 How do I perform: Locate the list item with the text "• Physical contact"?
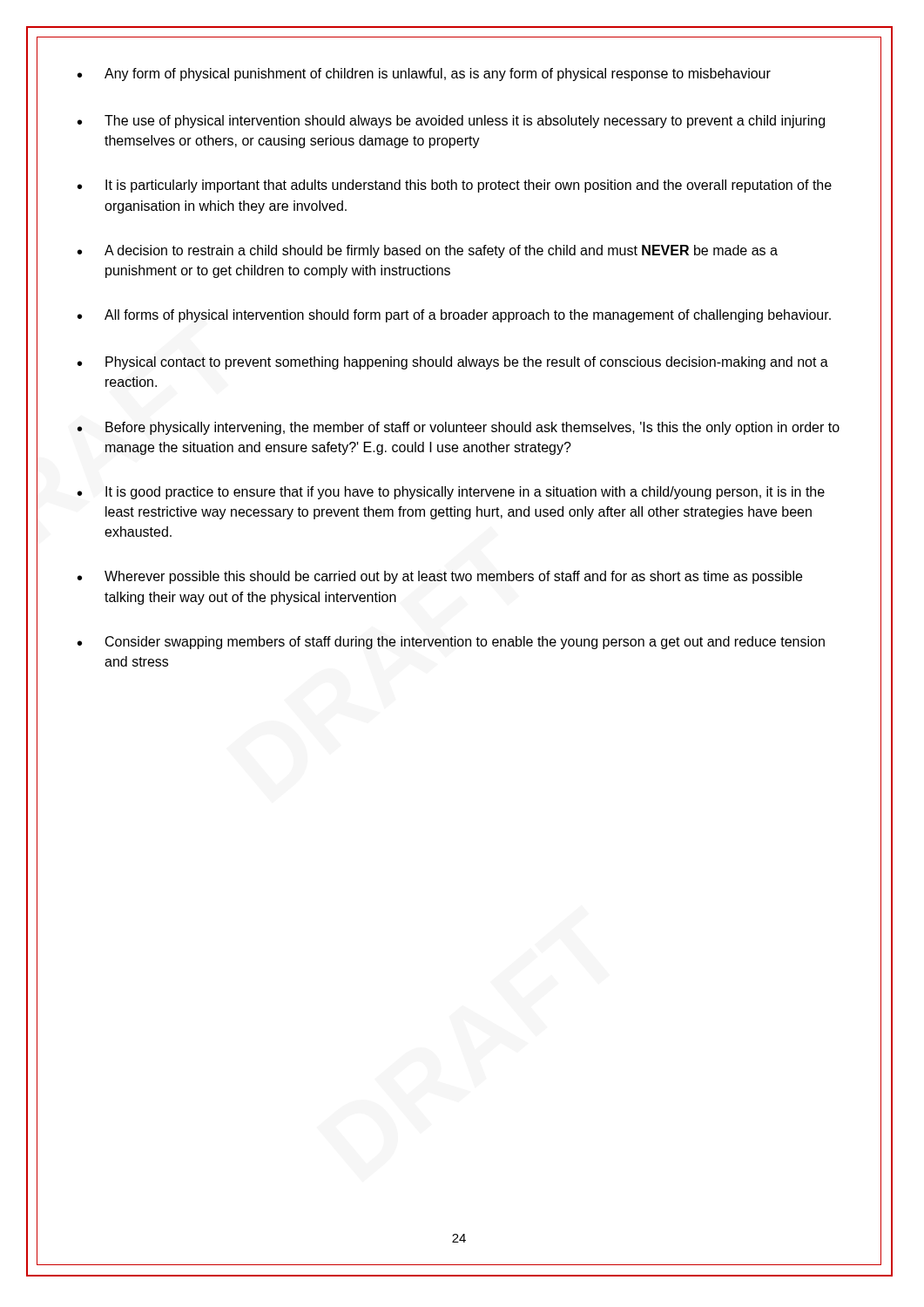(x=459, y=372)
